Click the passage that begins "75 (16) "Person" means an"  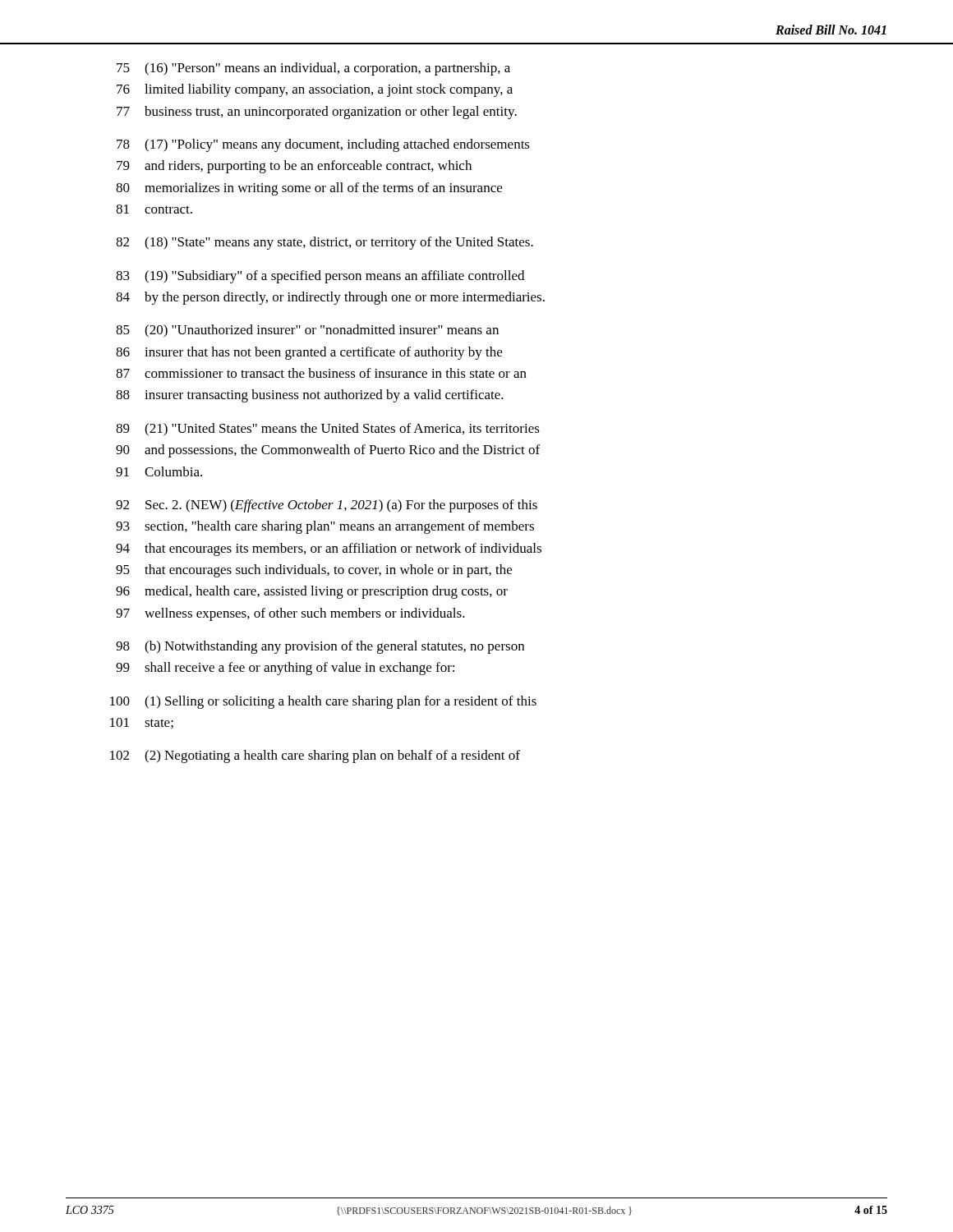point(489,90)
